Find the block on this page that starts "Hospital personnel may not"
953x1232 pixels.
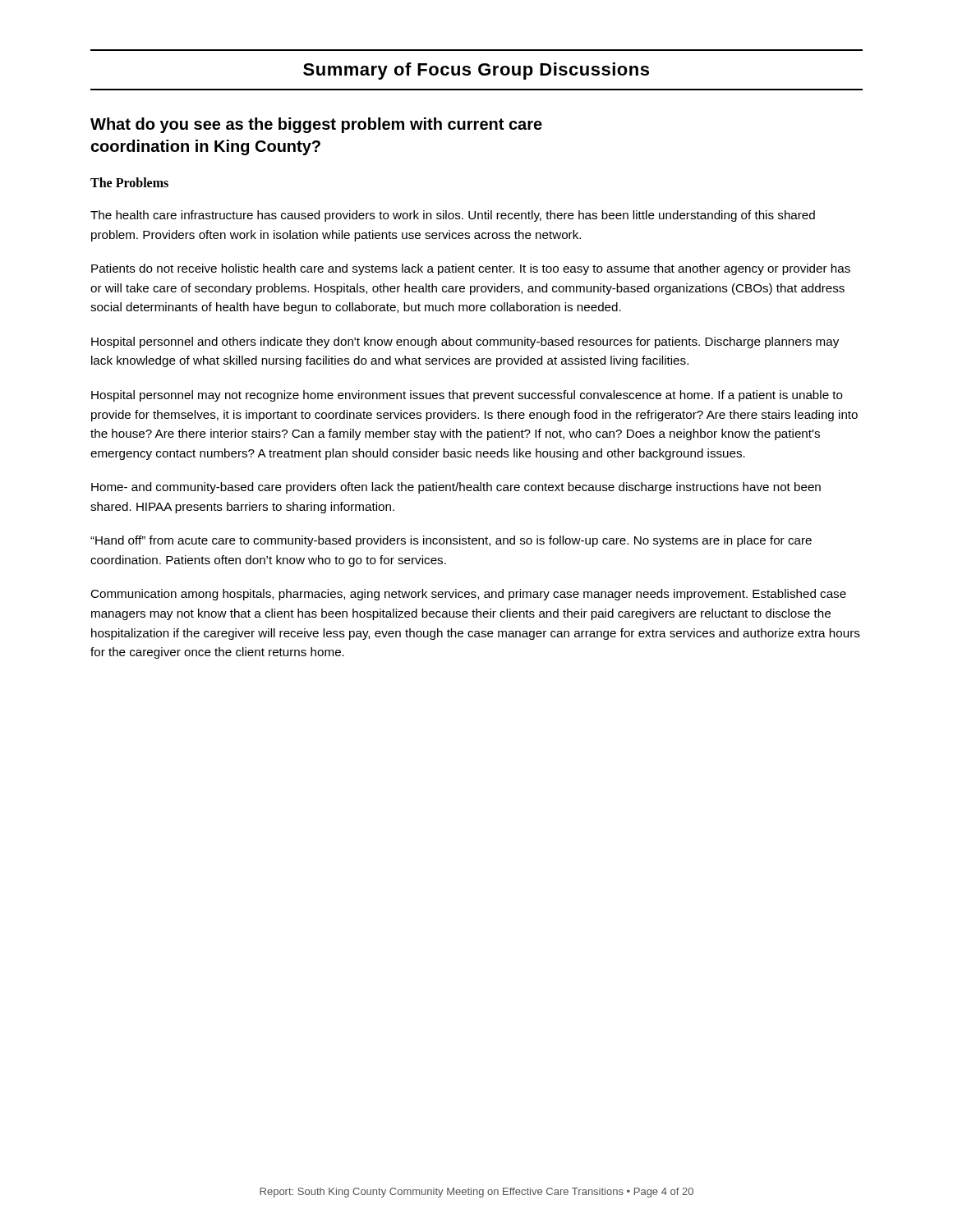[474, 424]
